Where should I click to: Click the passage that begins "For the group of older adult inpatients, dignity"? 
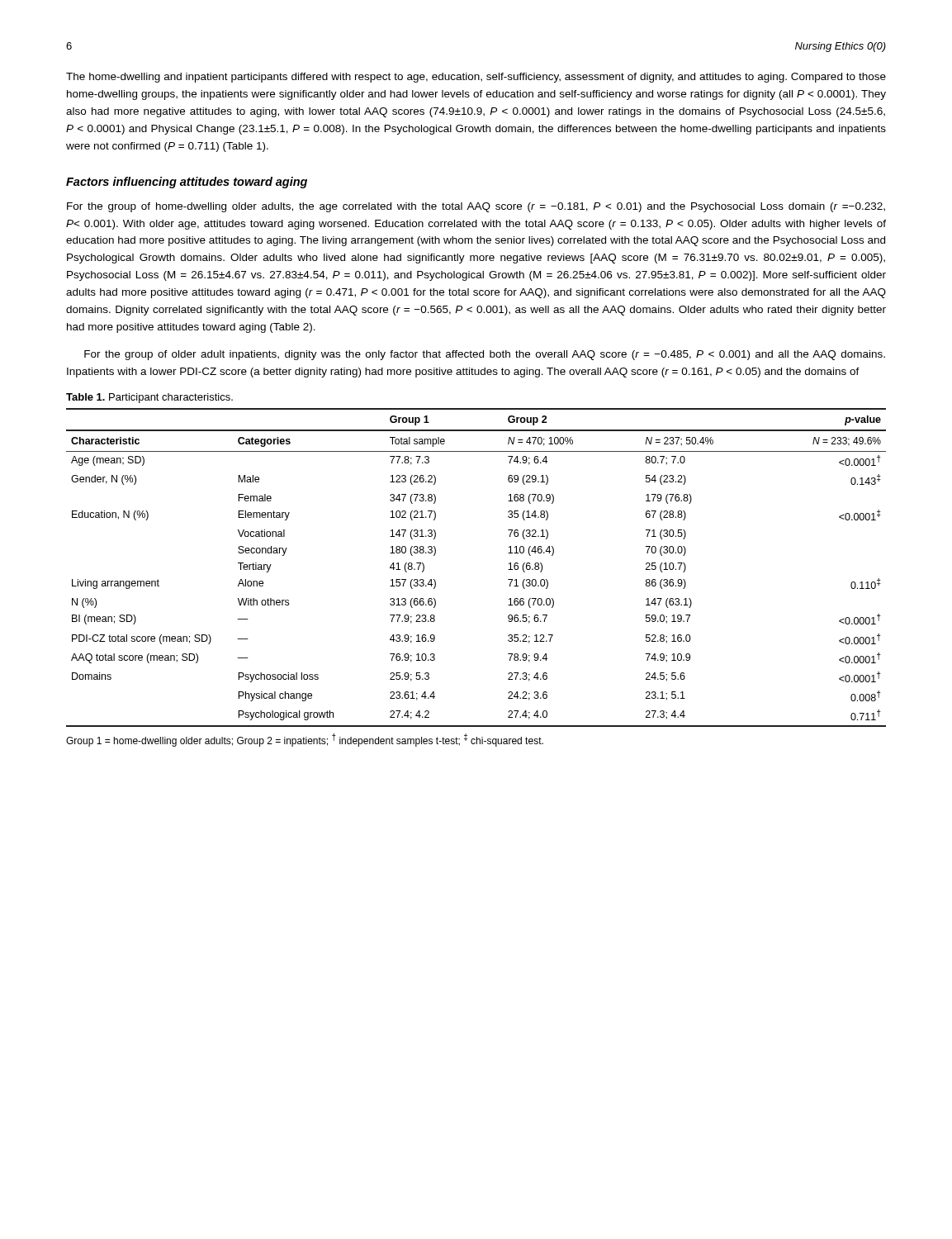coord(476,363)
